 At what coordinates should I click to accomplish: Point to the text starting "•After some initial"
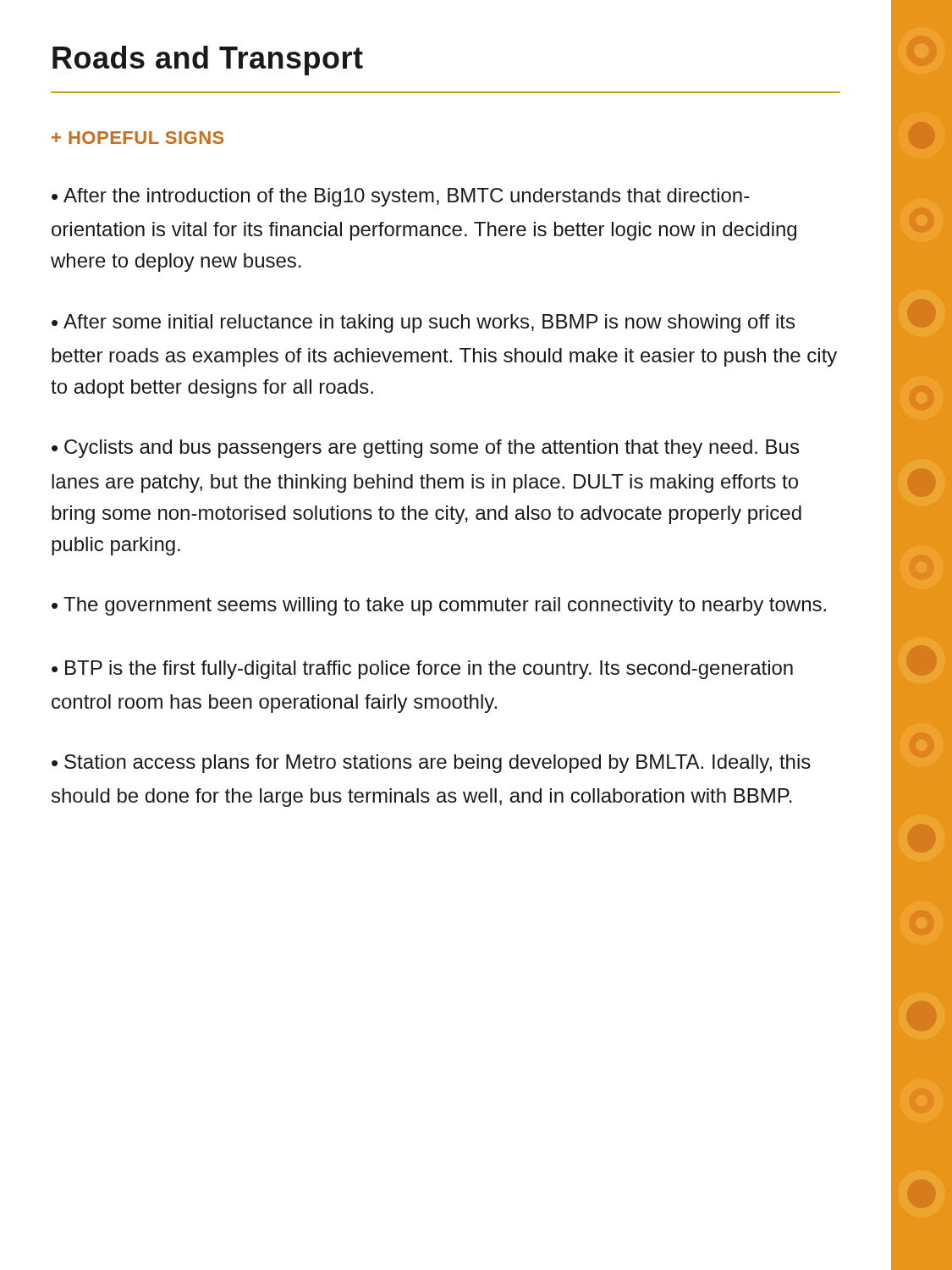[444, 352]
